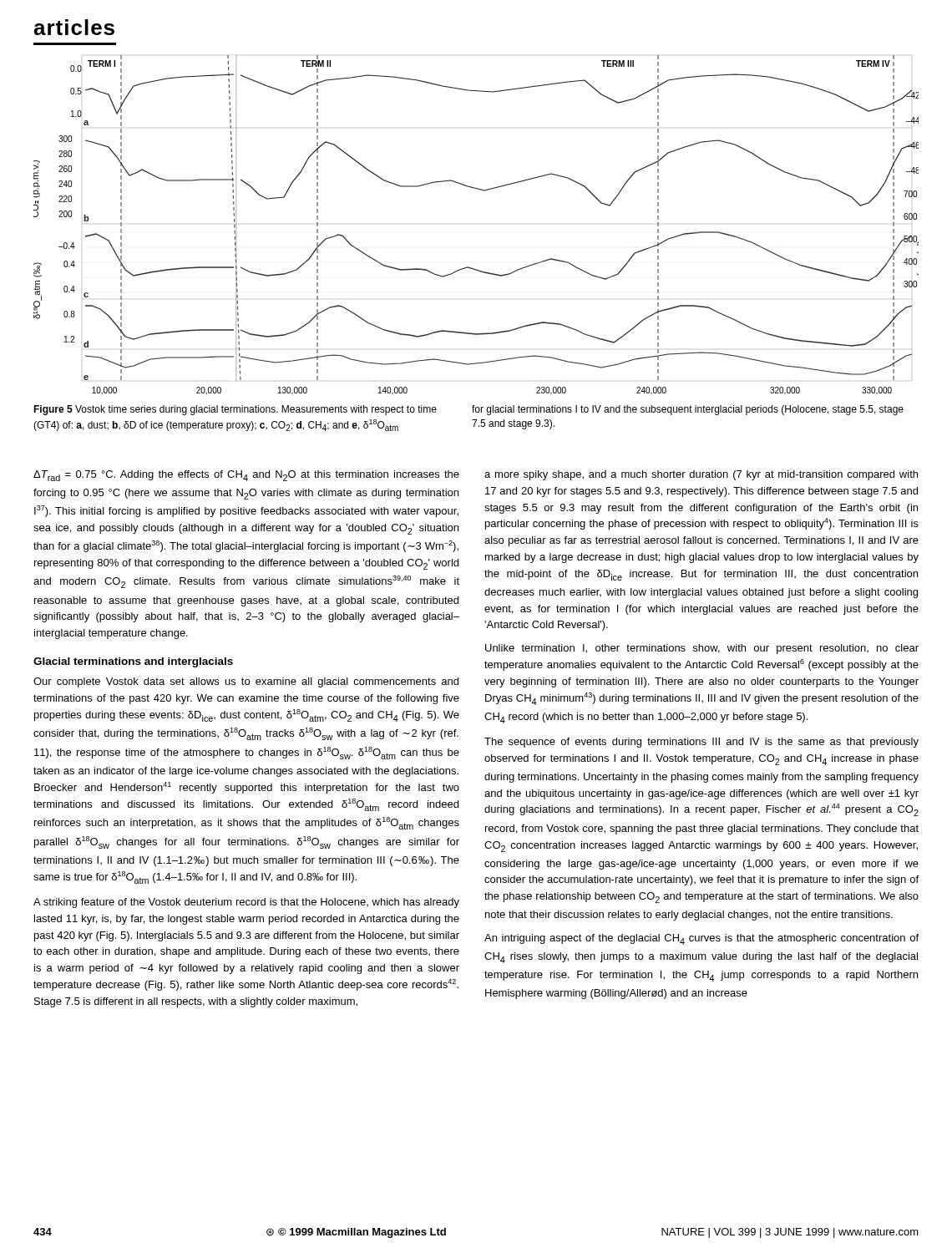This screenshot has width=952, height=1253.
Task: Click on the caption with the text "Figure 5 Vostok time series"
Action: 235,418
